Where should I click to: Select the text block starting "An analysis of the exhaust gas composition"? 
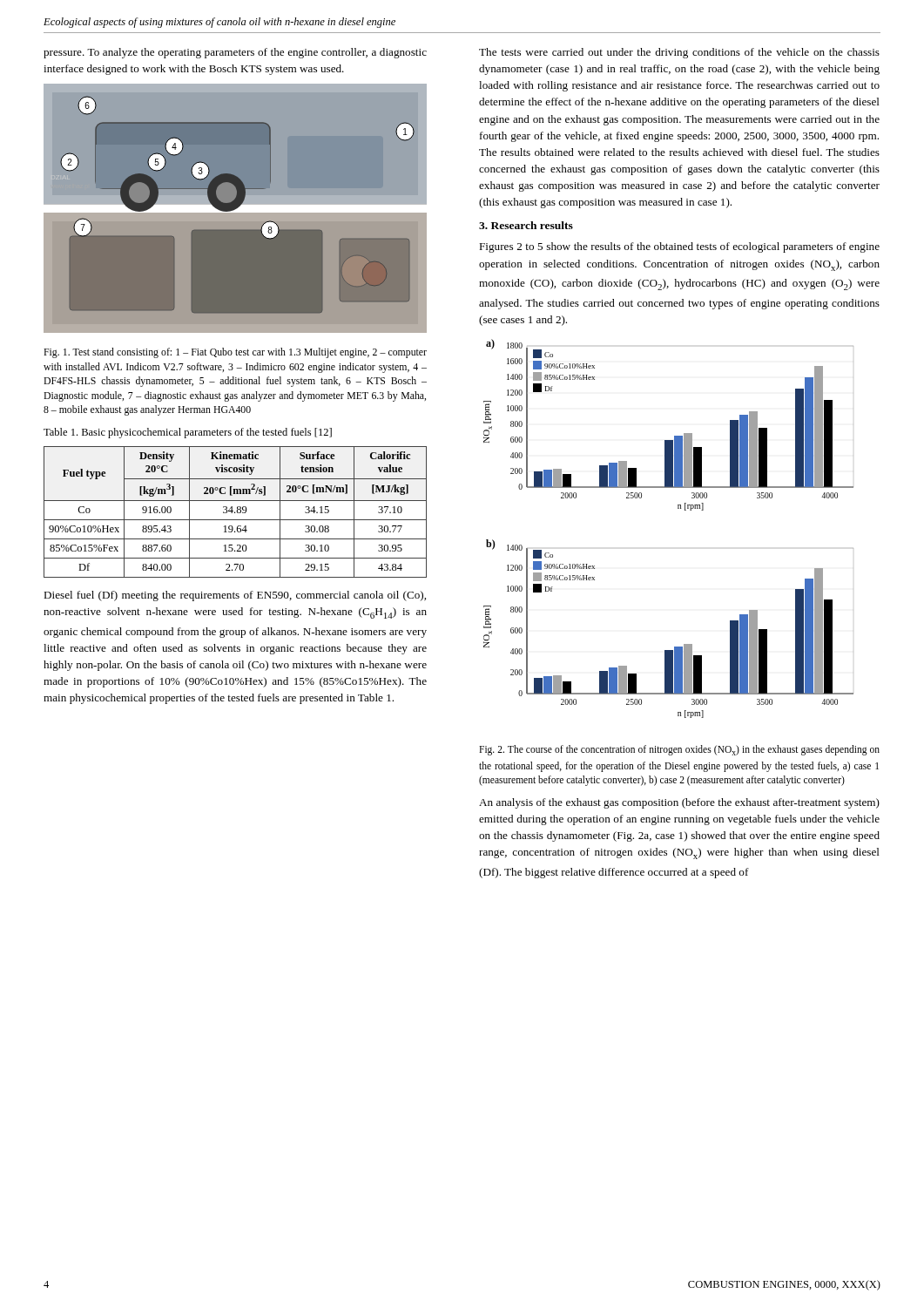point(679,837)
